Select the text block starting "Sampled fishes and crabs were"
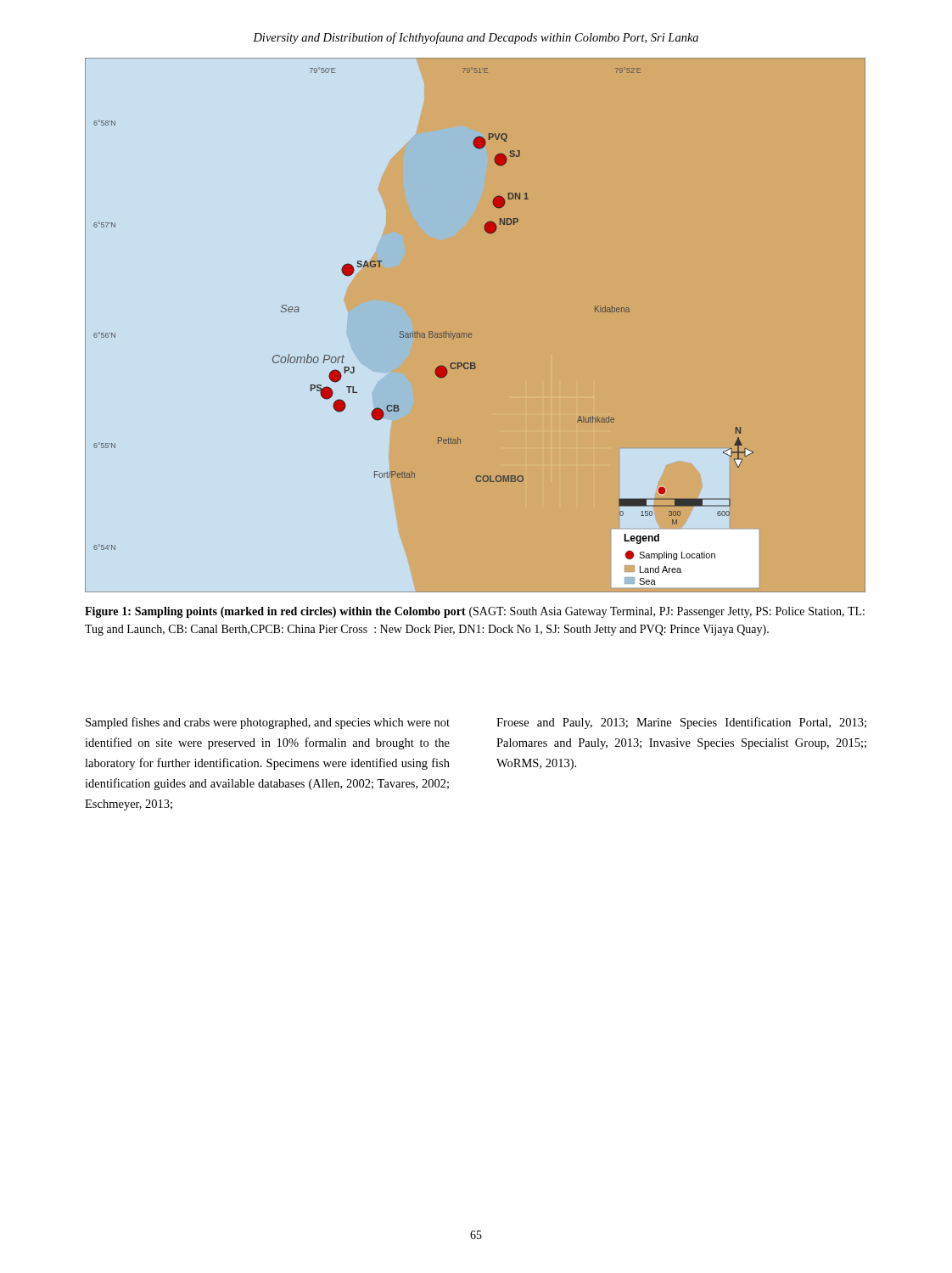Image resolution: width=952 pixels, height=1273 pixels. coord(267,763)
